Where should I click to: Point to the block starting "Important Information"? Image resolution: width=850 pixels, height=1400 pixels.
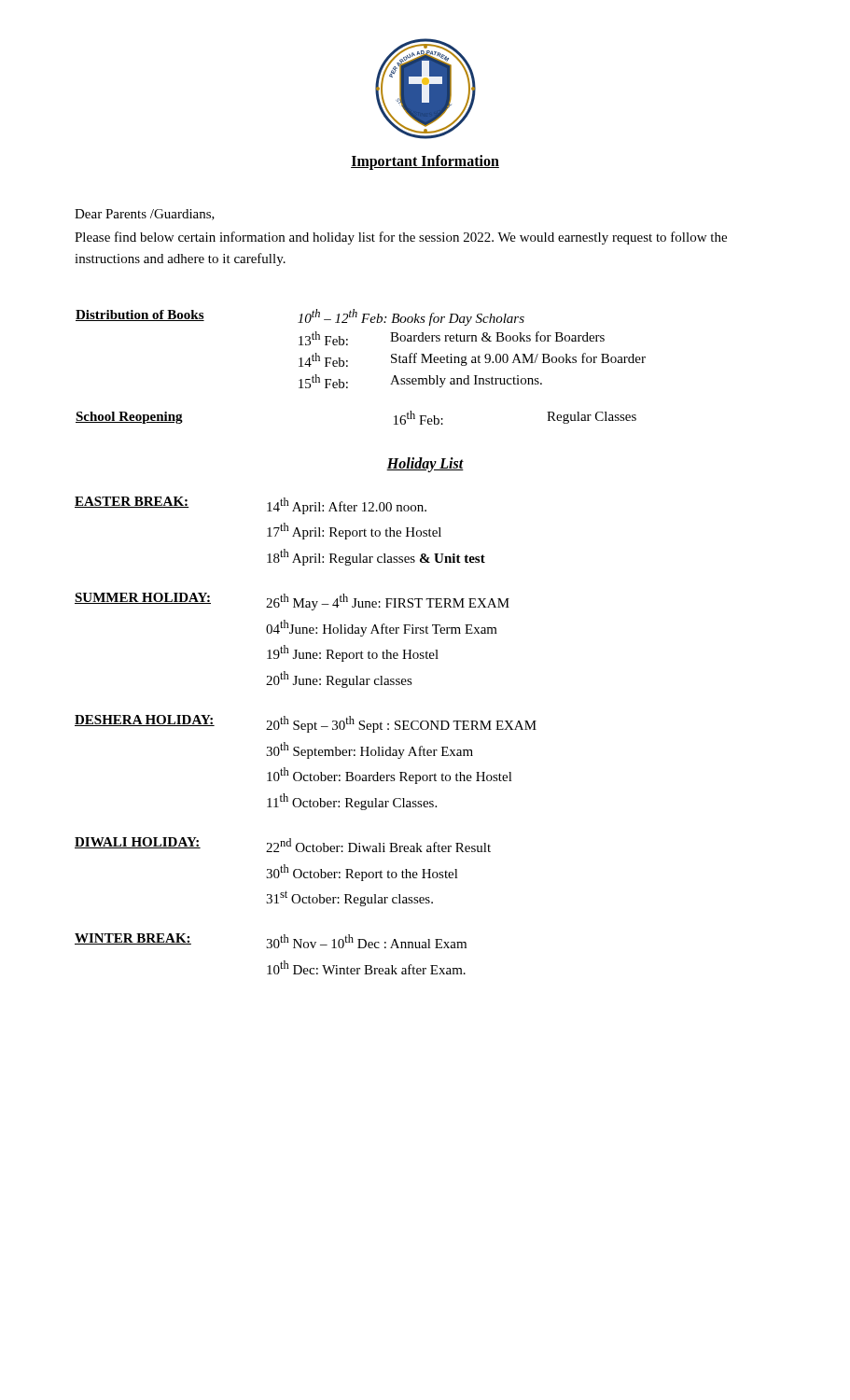click(x=425, y=161)
